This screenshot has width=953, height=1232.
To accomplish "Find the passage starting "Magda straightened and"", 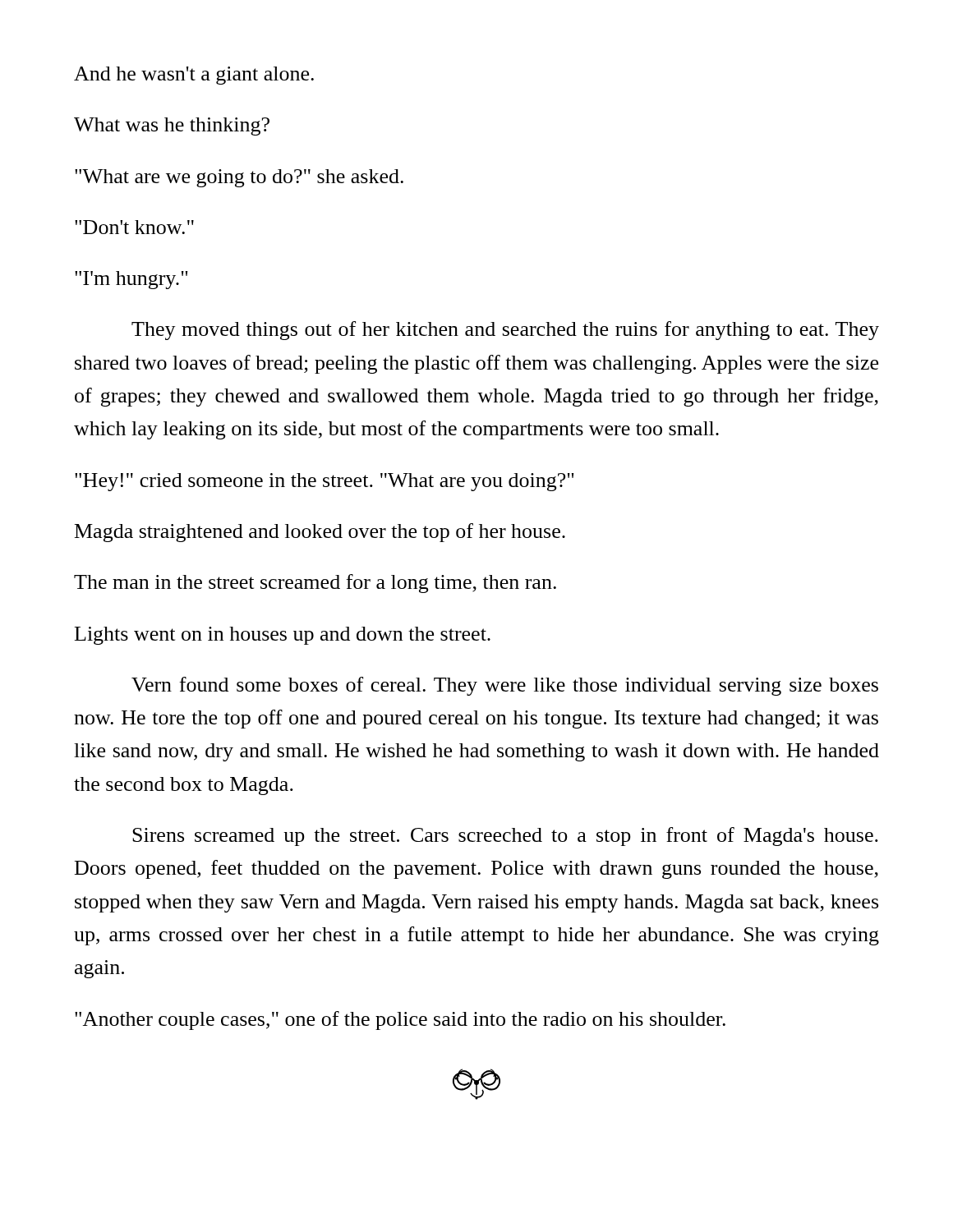I will click(476, 531).
